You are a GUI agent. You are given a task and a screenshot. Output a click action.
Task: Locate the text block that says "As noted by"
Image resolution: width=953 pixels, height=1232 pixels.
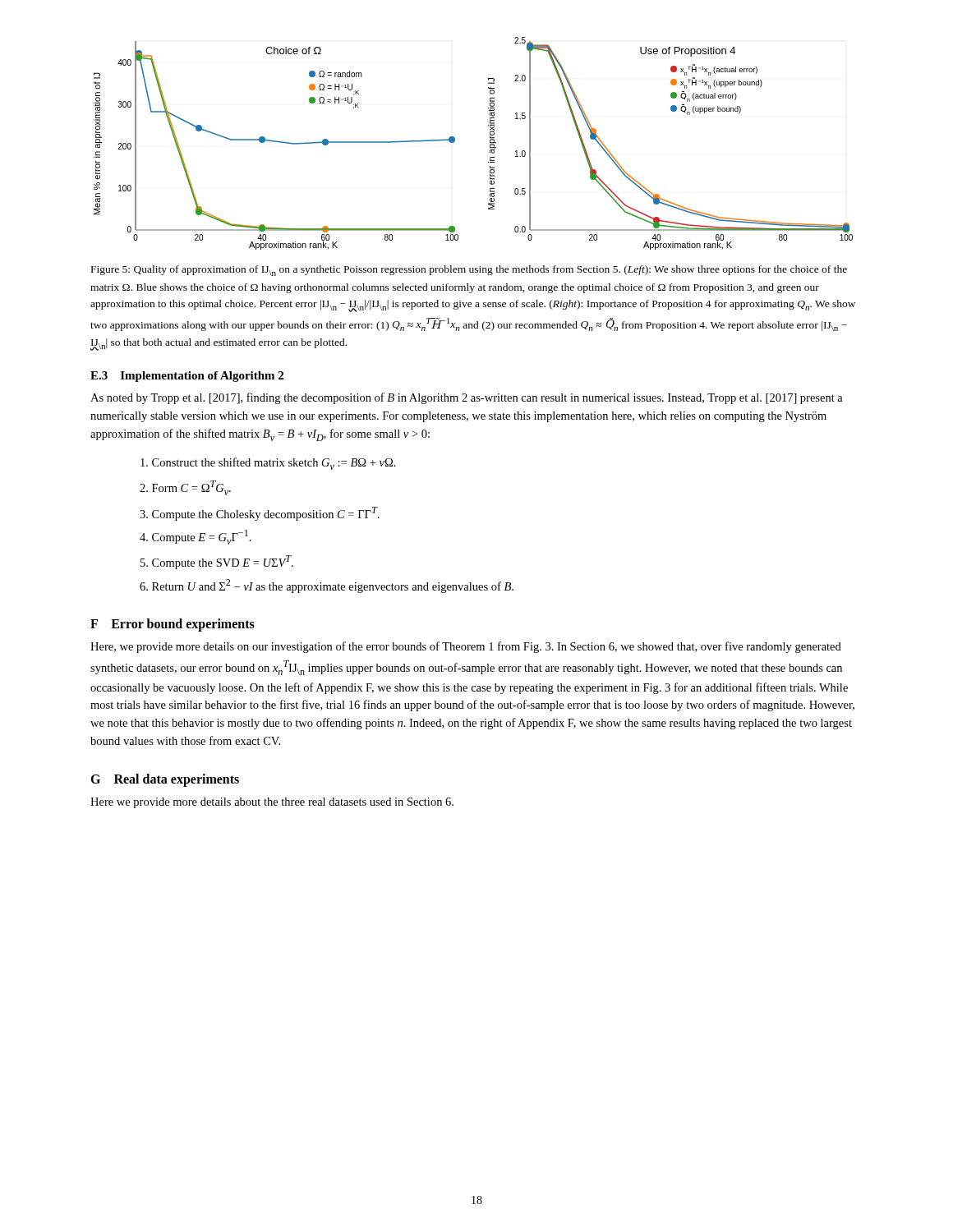tap(467, 417)
